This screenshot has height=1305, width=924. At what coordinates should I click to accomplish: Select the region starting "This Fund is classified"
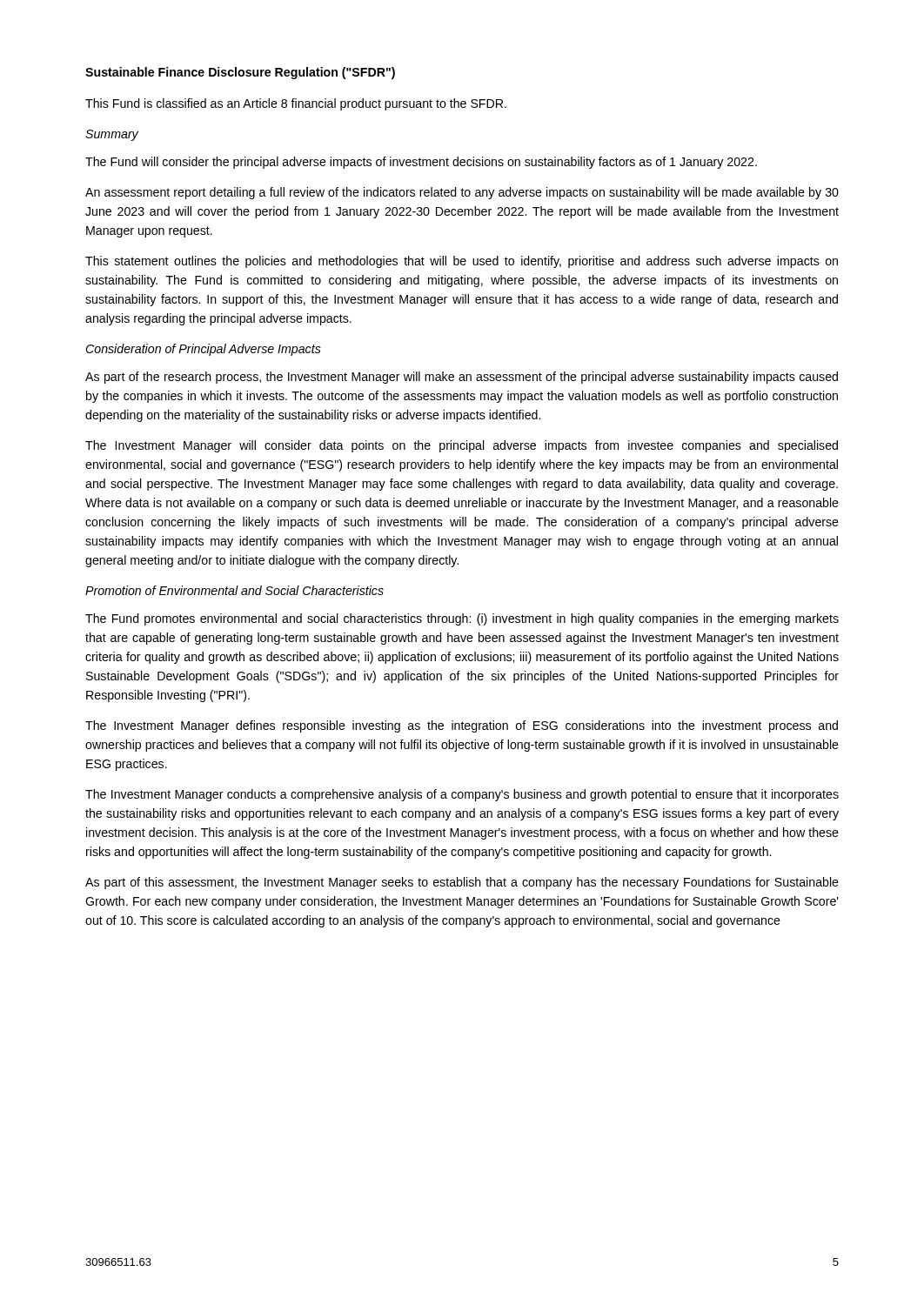pyautogui.click(x=462, y=104)
